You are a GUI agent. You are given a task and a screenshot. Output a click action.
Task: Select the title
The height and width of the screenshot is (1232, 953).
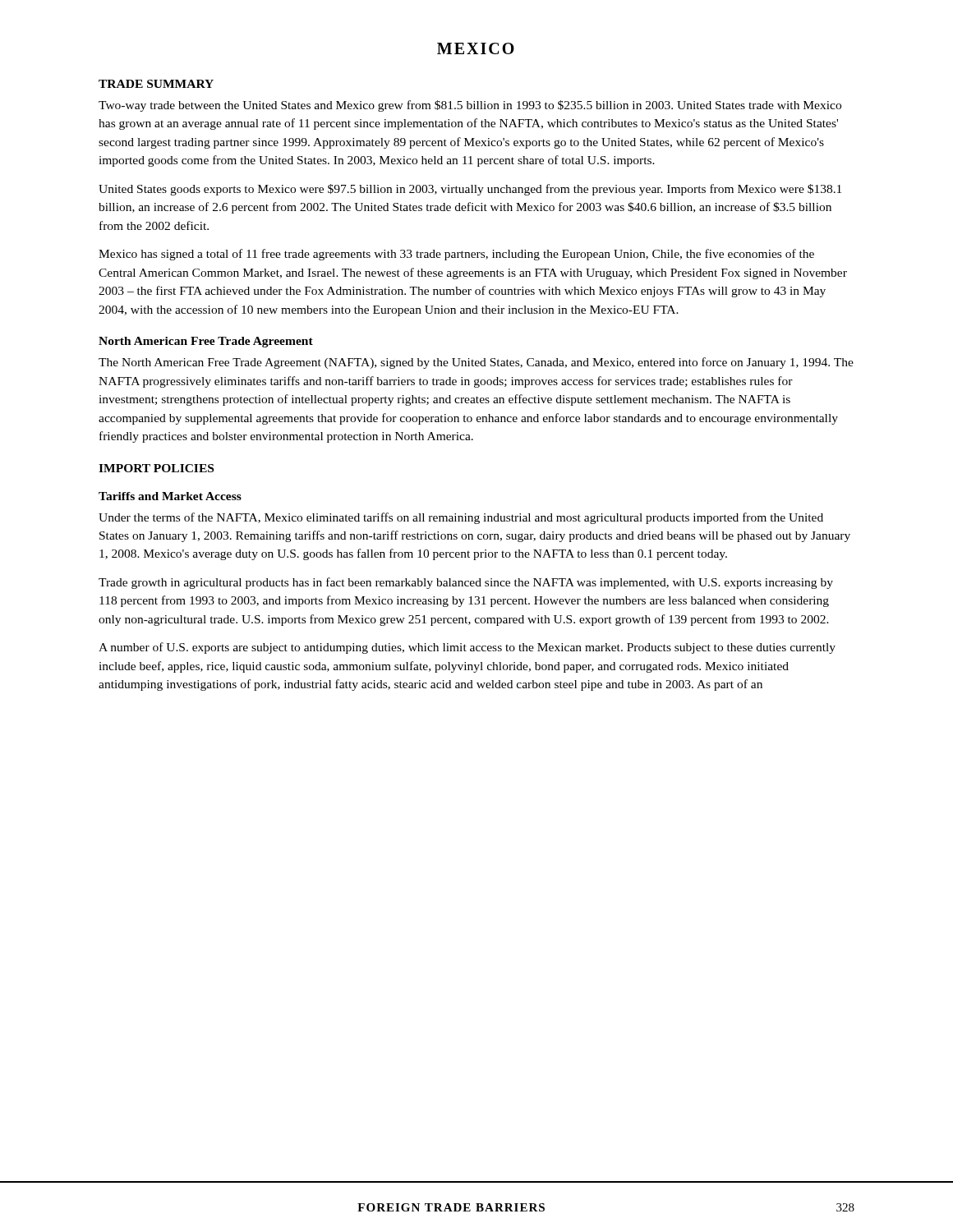pyautogui.click(x=476, y=49)
